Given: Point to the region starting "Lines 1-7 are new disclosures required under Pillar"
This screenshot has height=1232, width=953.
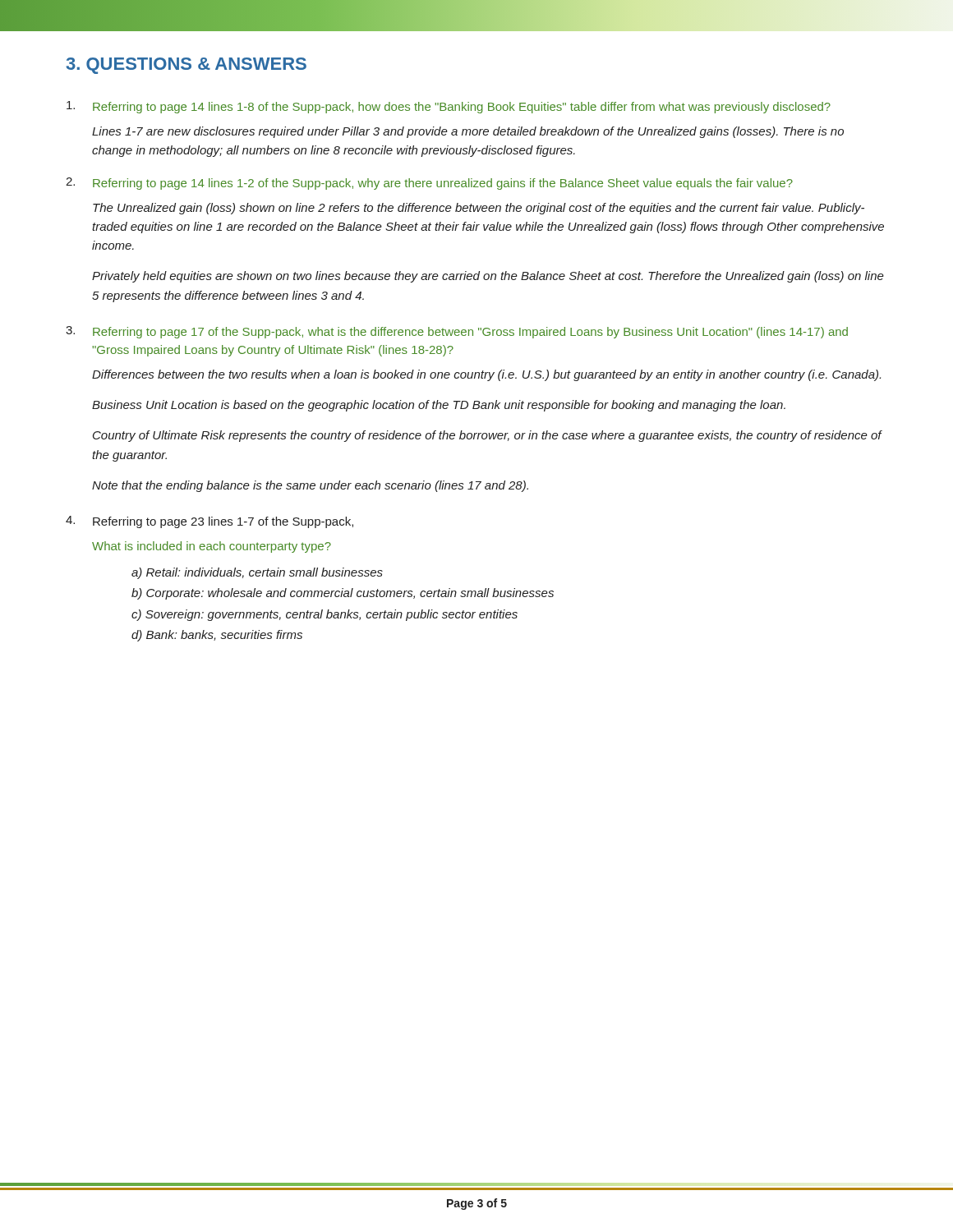Looking at the screenshot, I should click(468, 140).
